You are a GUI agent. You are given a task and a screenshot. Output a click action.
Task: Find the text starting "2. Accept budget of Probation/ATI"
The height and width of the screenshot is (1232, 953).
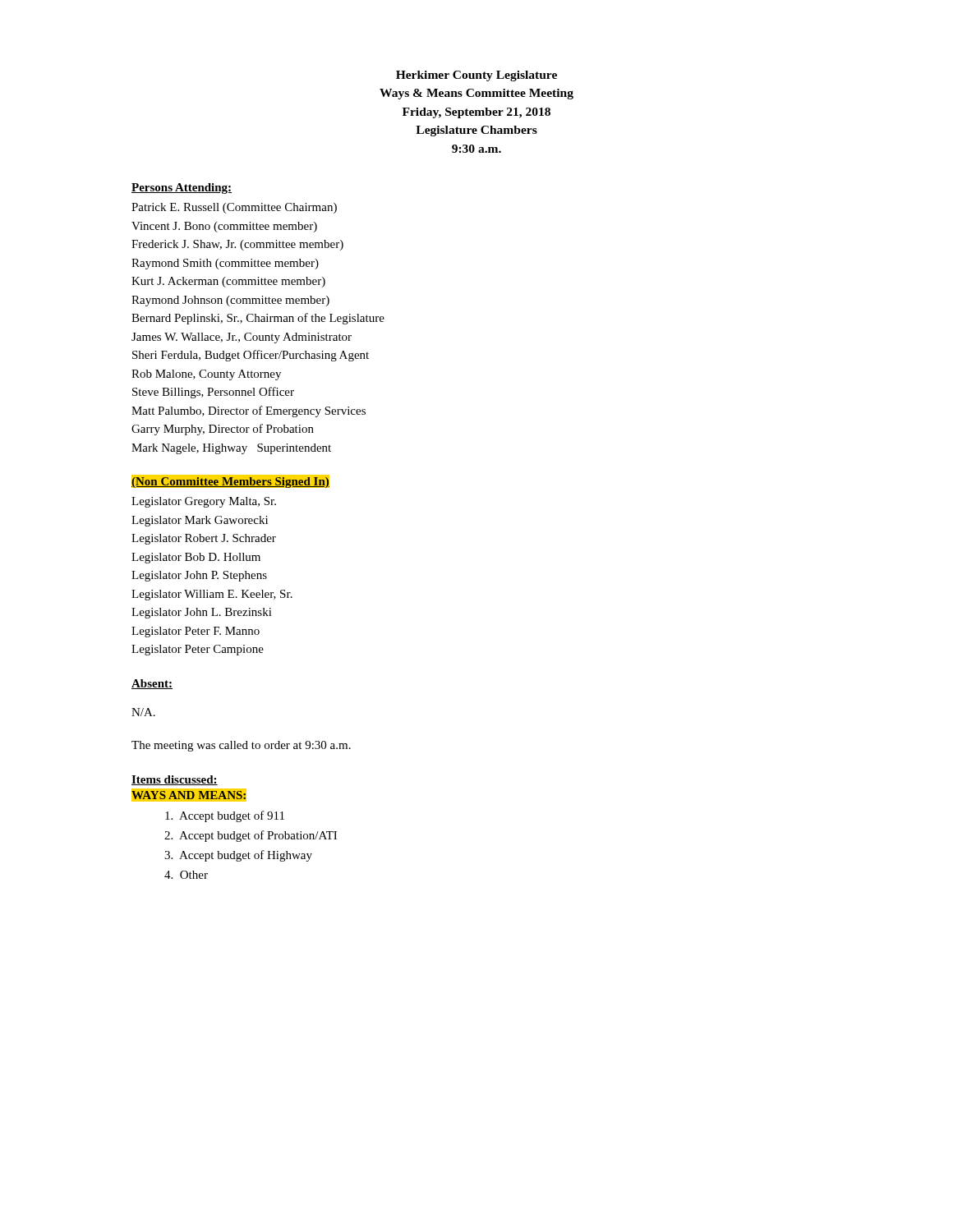pyautogui.click(x=251, y=835)
